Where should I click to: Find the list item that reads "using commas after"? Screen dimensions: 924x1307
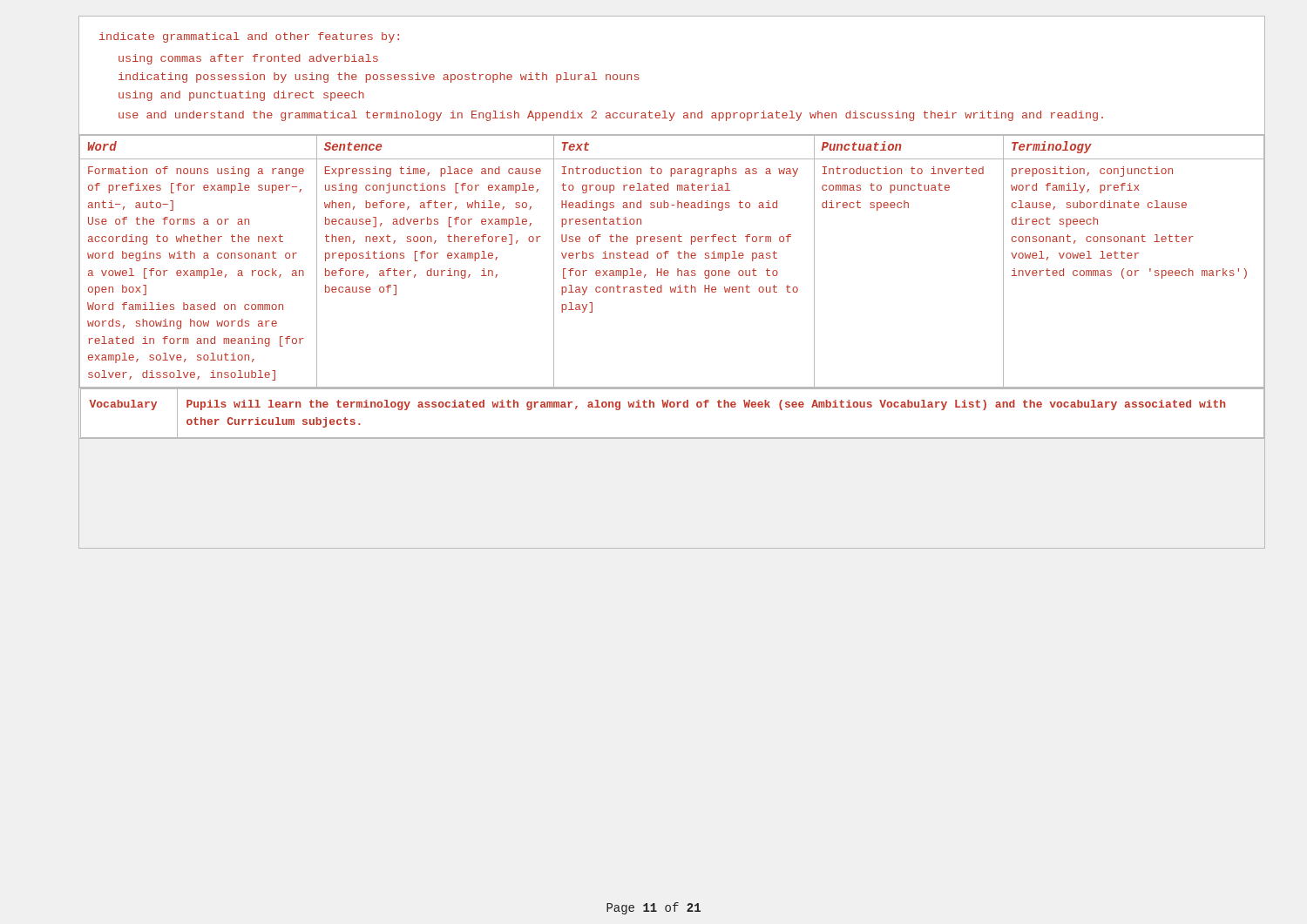[x=248, y=59]
